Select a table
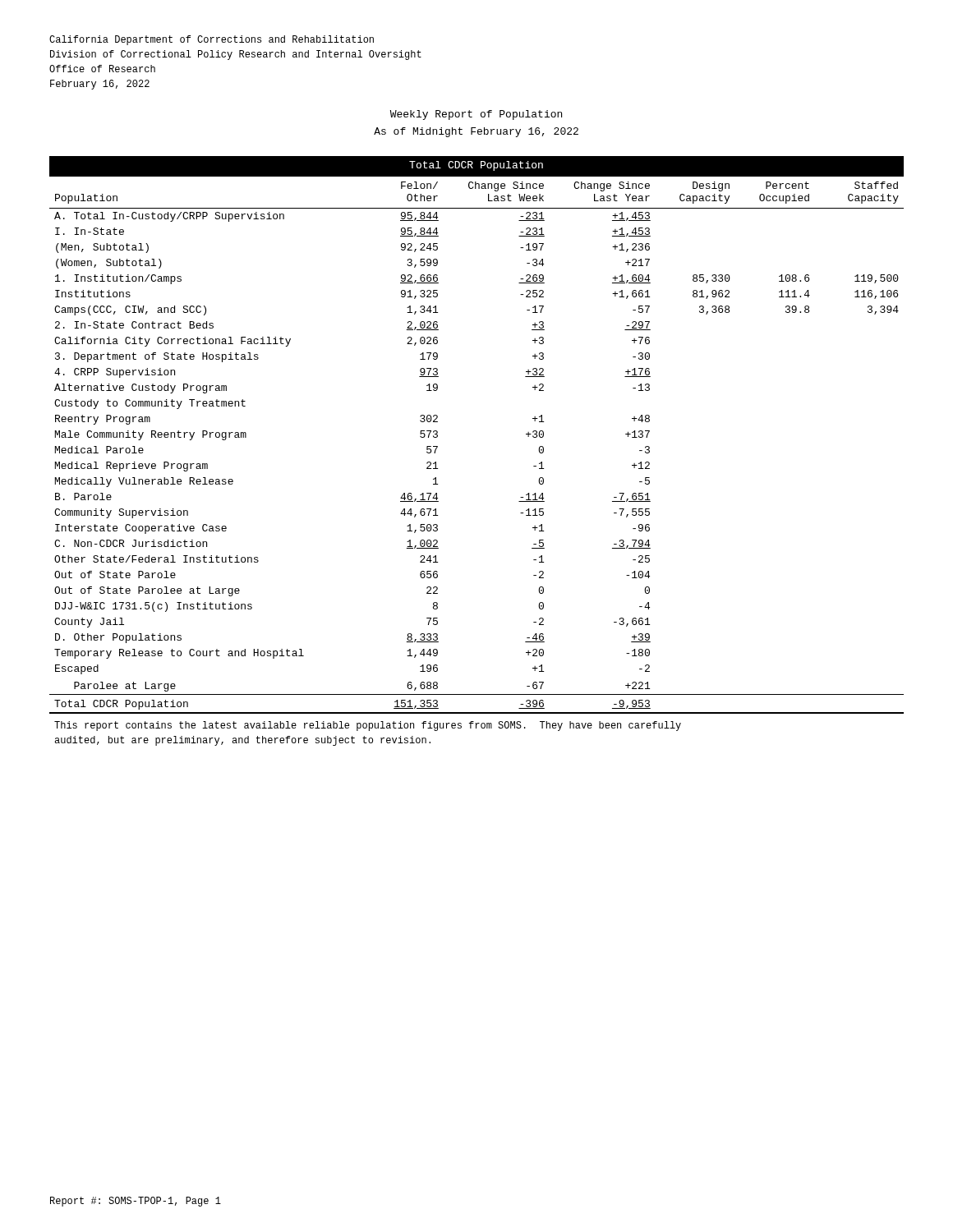Image resolution: width=953 pixels, height=1232 pixels. [476, 463]
